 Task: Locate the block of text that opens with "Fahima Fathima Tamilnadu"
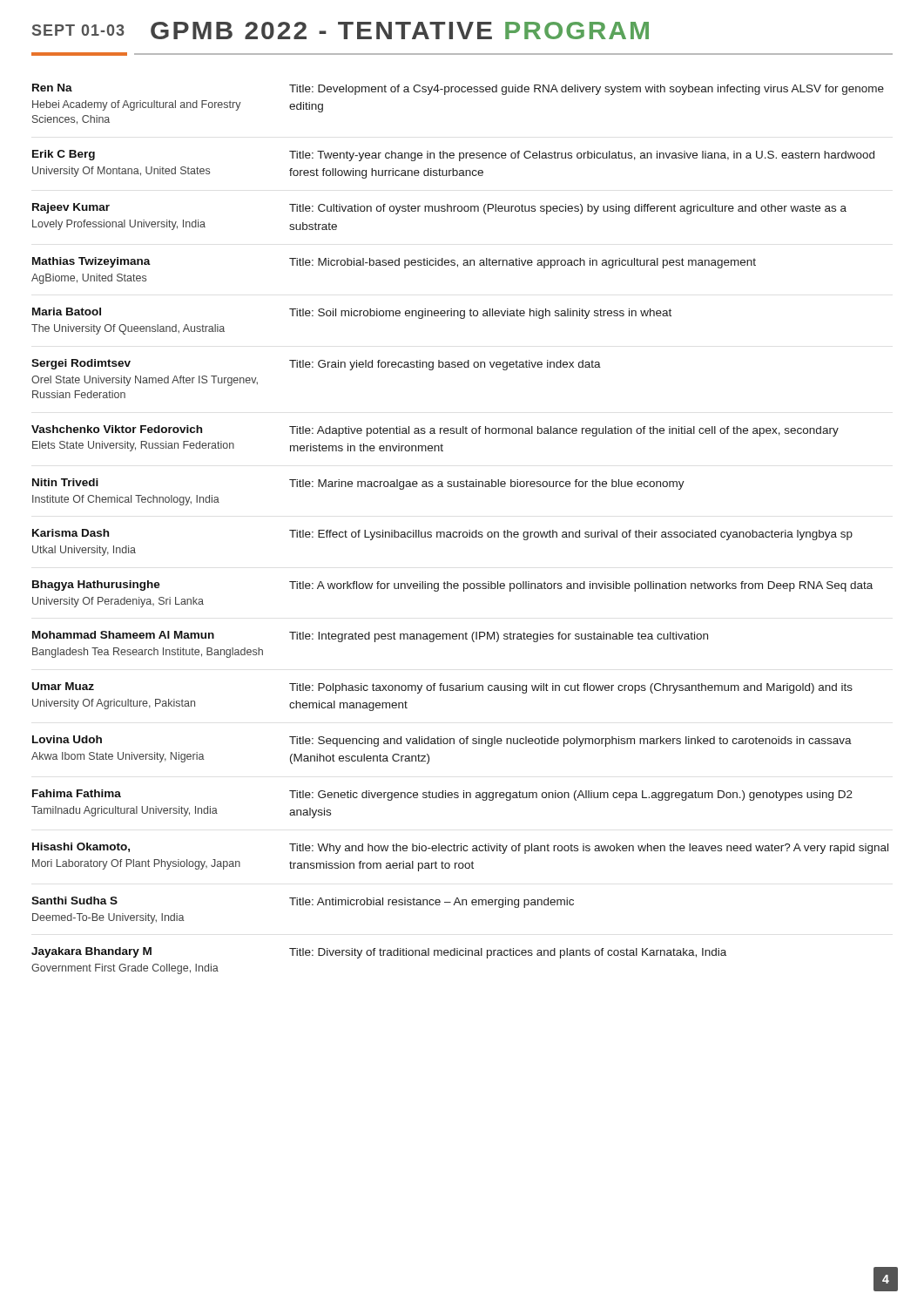462,803
